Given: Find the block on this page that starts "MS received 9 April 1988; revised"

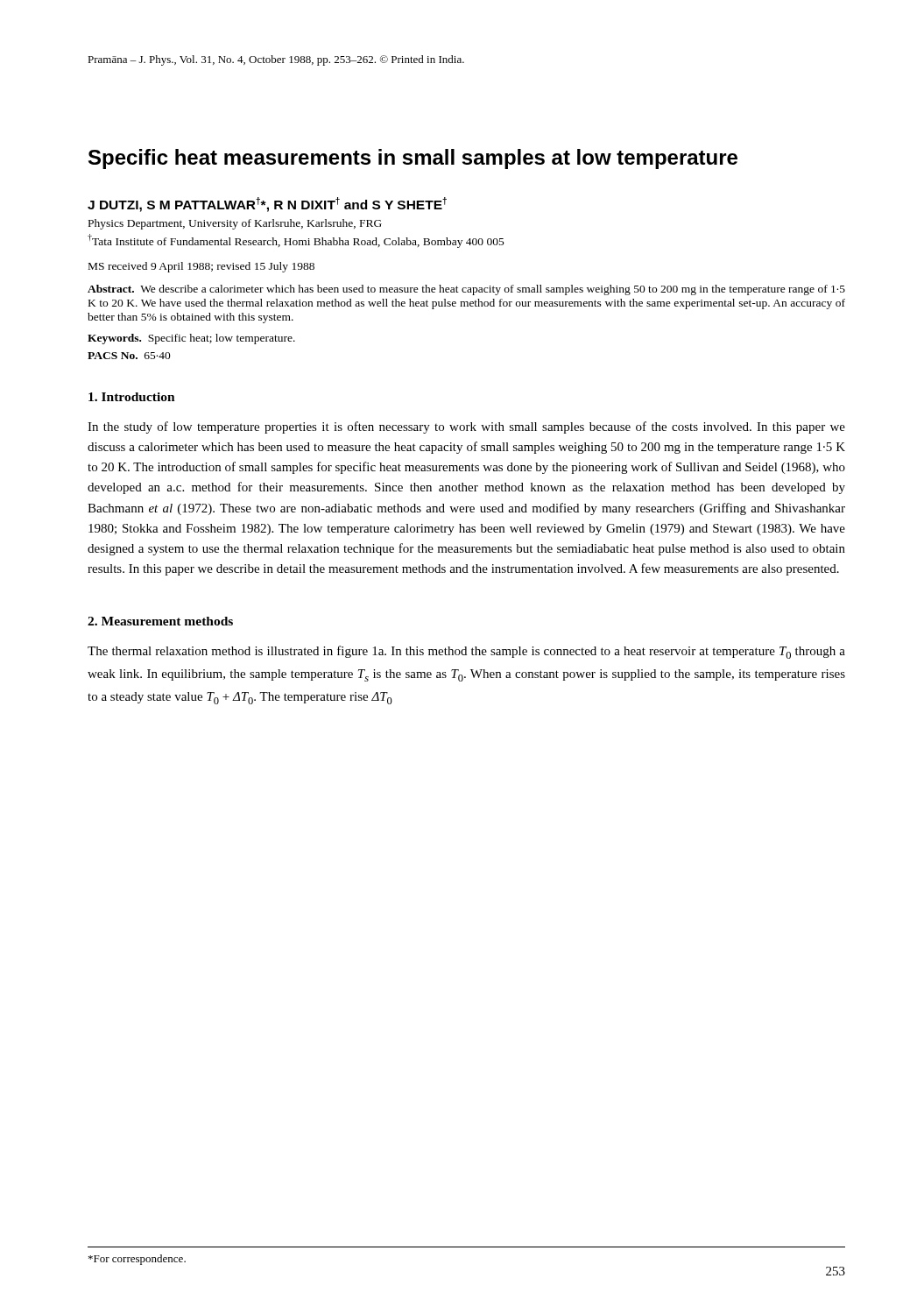Looking at the screenshot, I should 201,266.
